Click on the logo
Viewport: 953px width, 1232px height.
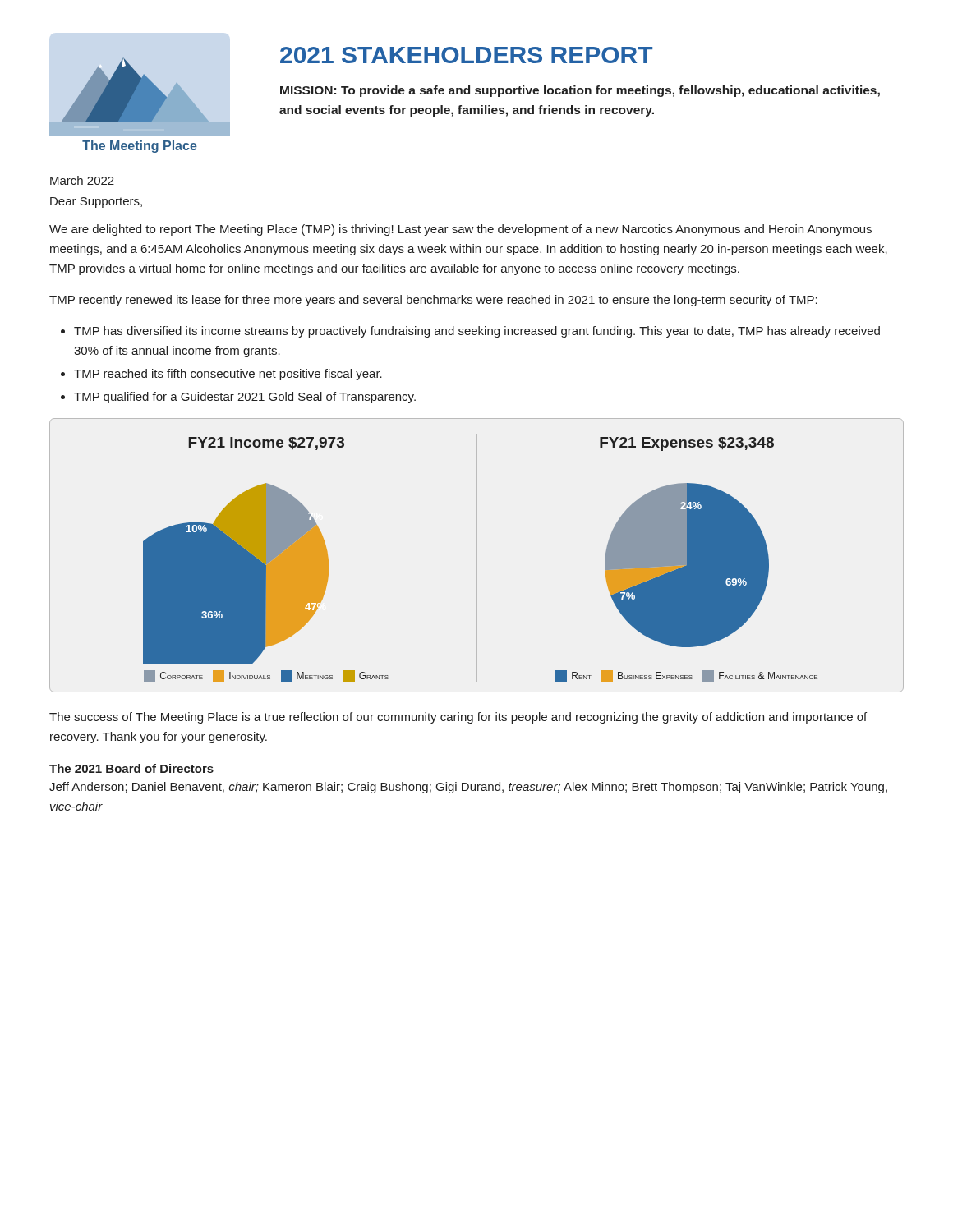[148, 96]
